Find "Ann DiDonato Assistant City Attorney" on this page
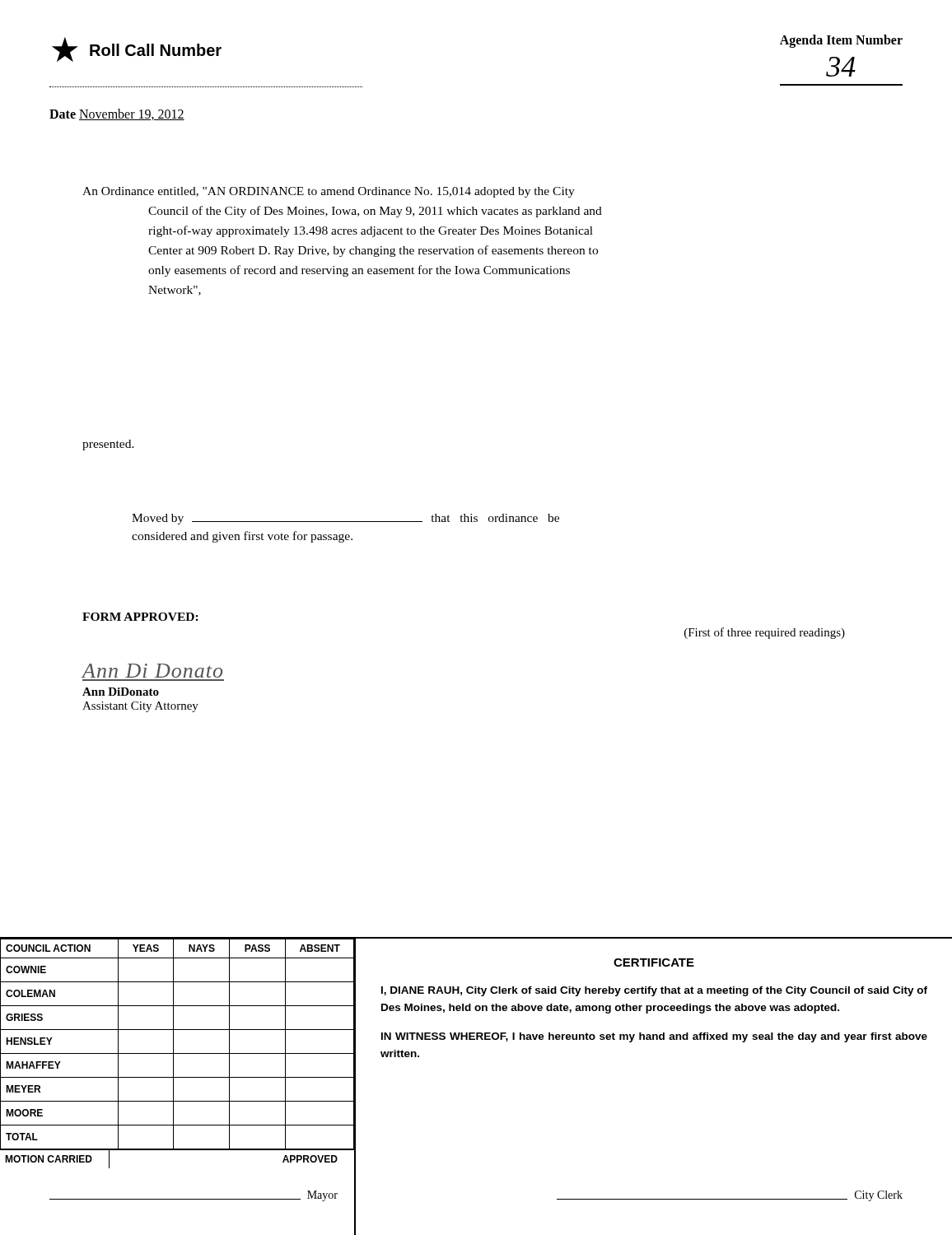The image size is (952, 1235). coord(153,699)
